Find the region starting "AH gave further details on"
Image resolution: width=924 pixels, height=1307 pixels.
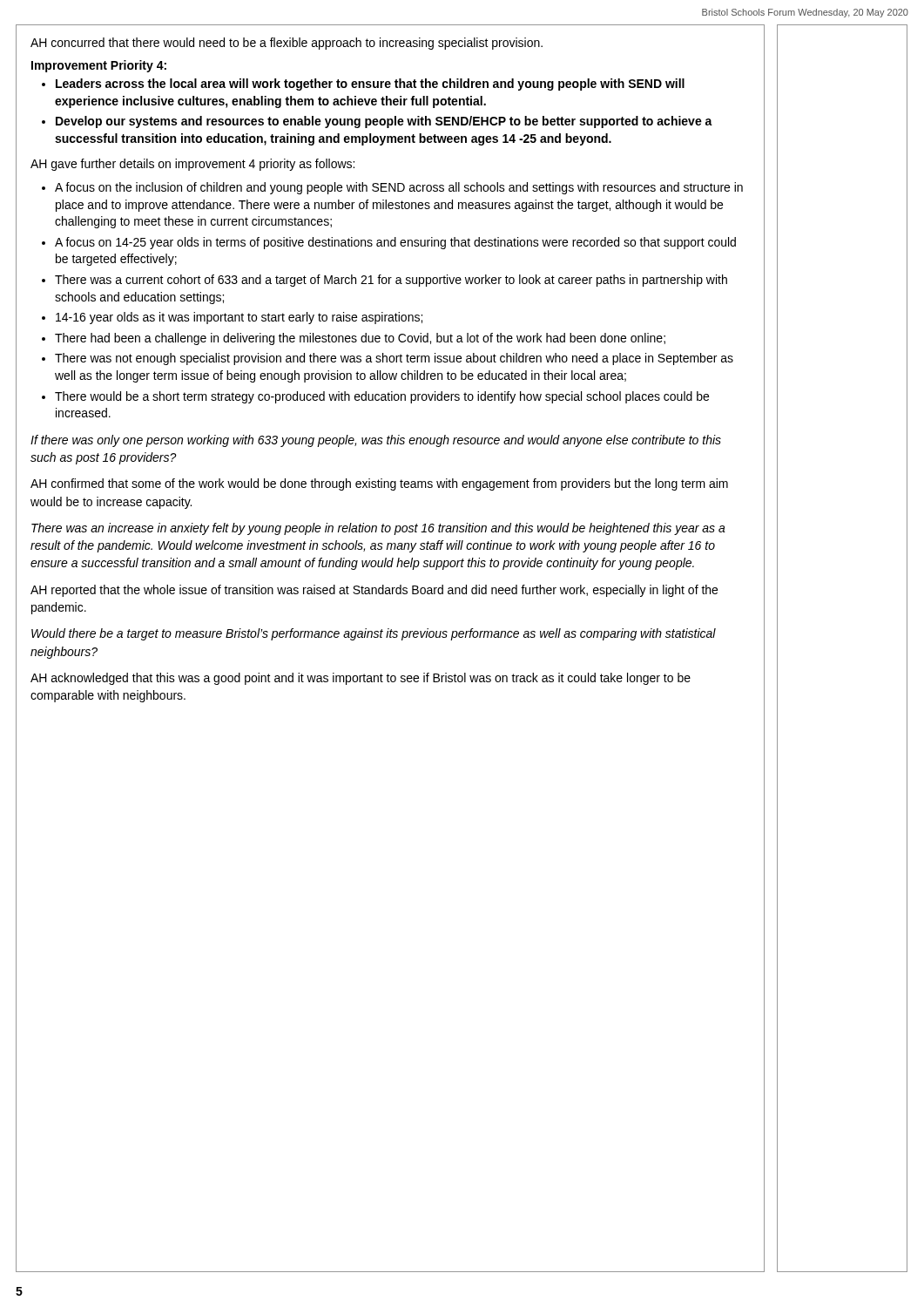192,165
